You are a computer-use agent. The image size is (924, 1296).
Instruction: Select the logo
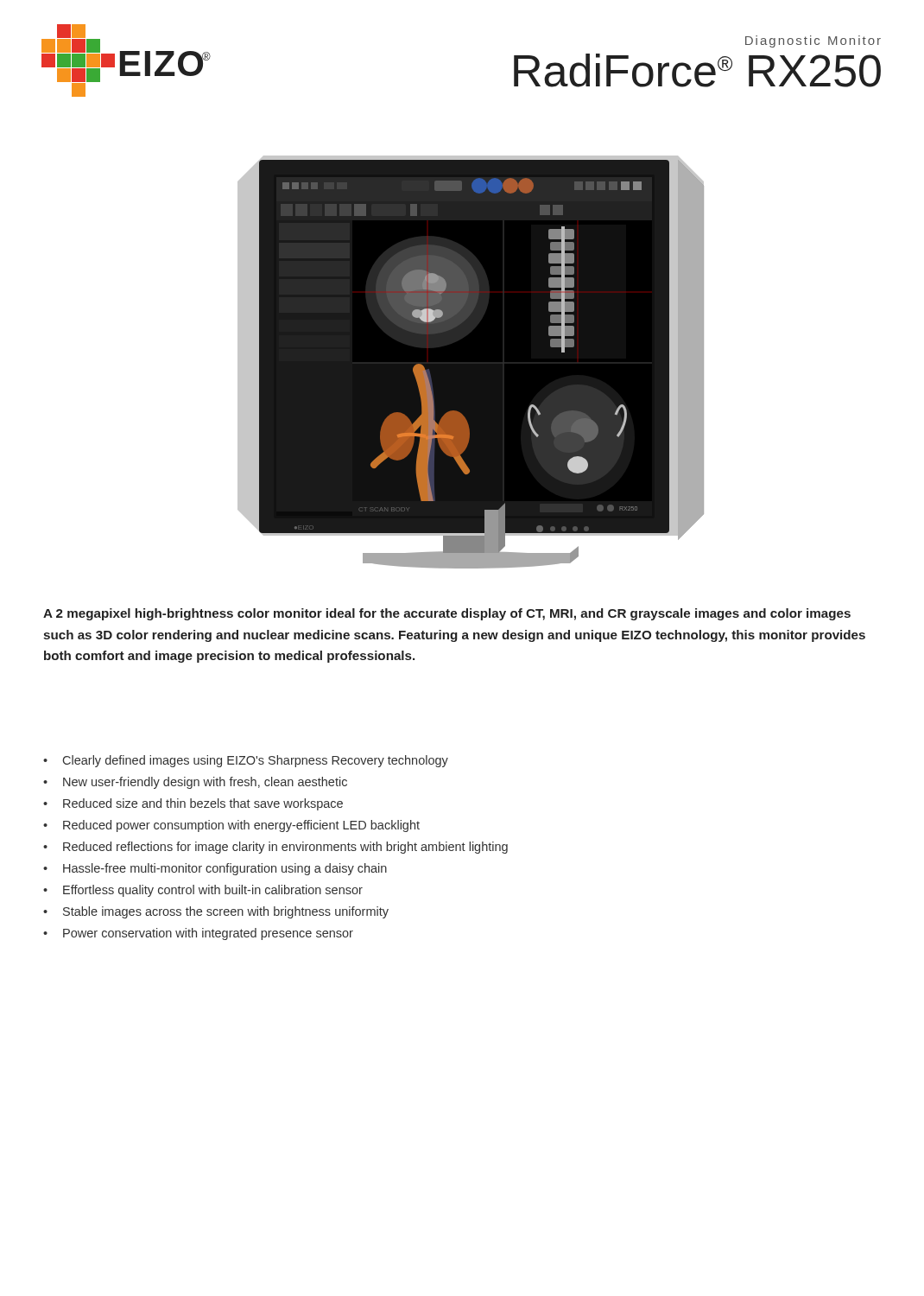point(128,70)
